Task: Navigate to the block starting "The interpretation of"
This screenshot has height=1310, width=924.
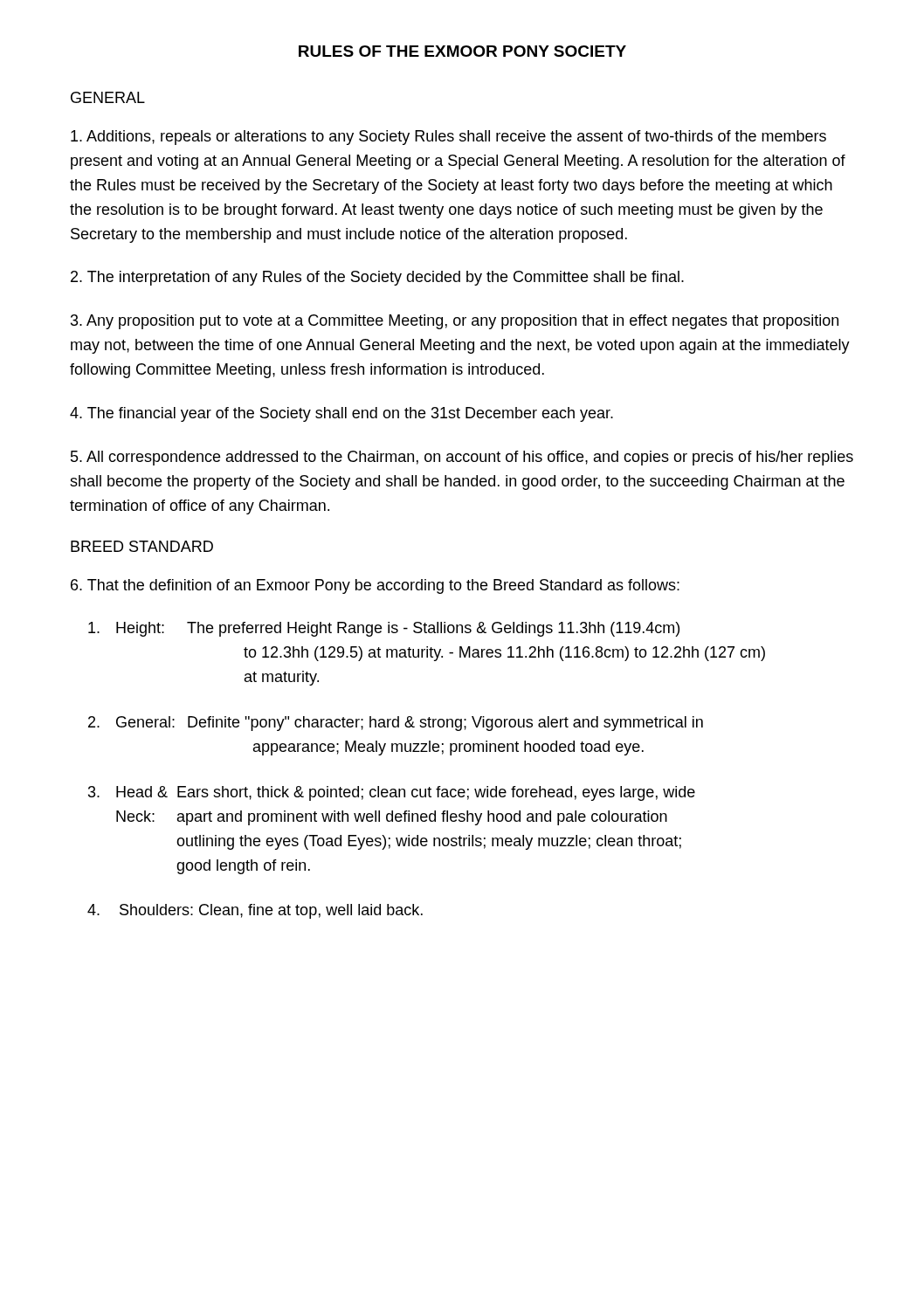Action: coord(377,277)
